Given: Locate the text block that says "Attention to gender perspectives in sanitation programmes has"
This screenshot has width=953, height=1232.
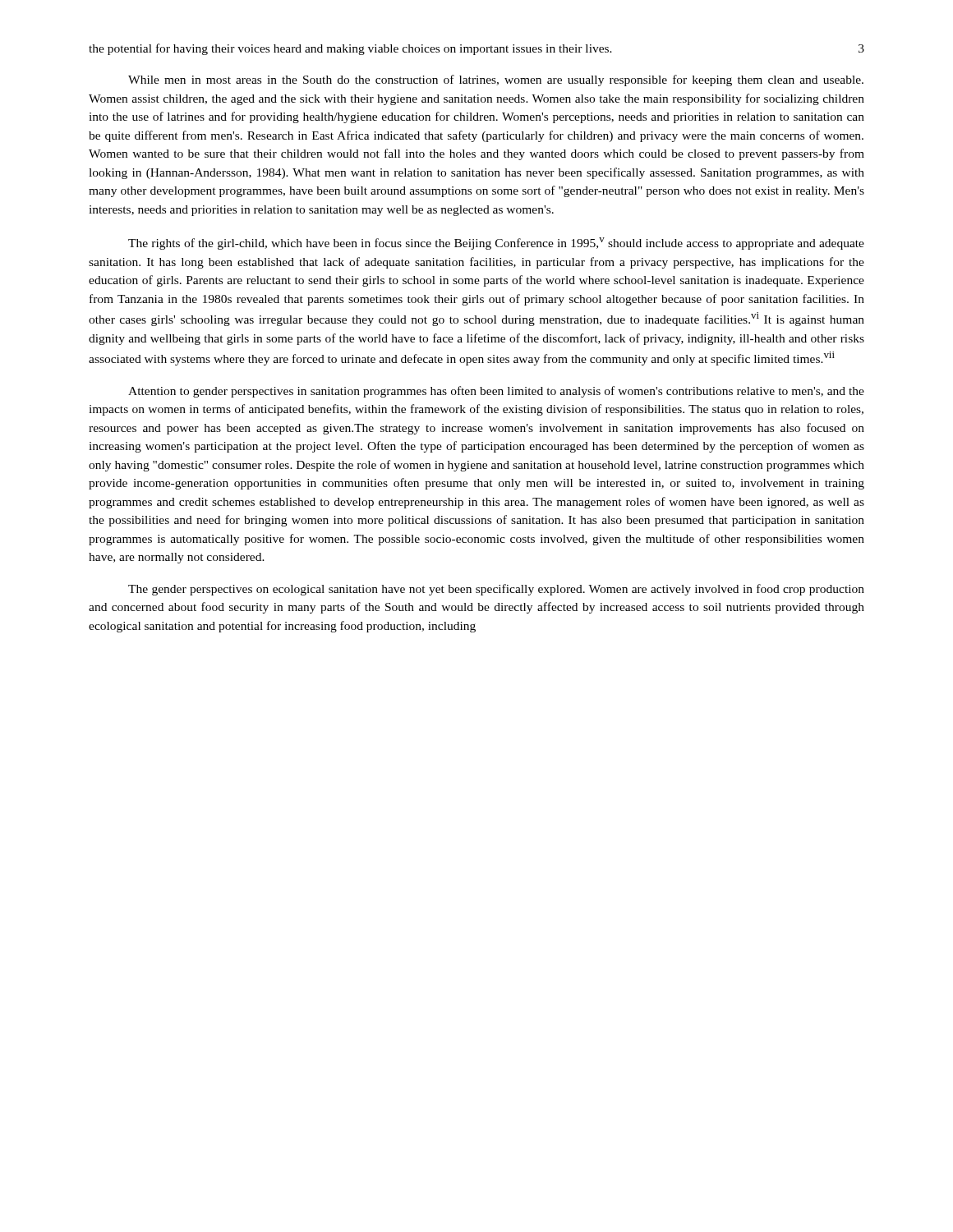Looking at the screenshot, I should tap(476, 474).
